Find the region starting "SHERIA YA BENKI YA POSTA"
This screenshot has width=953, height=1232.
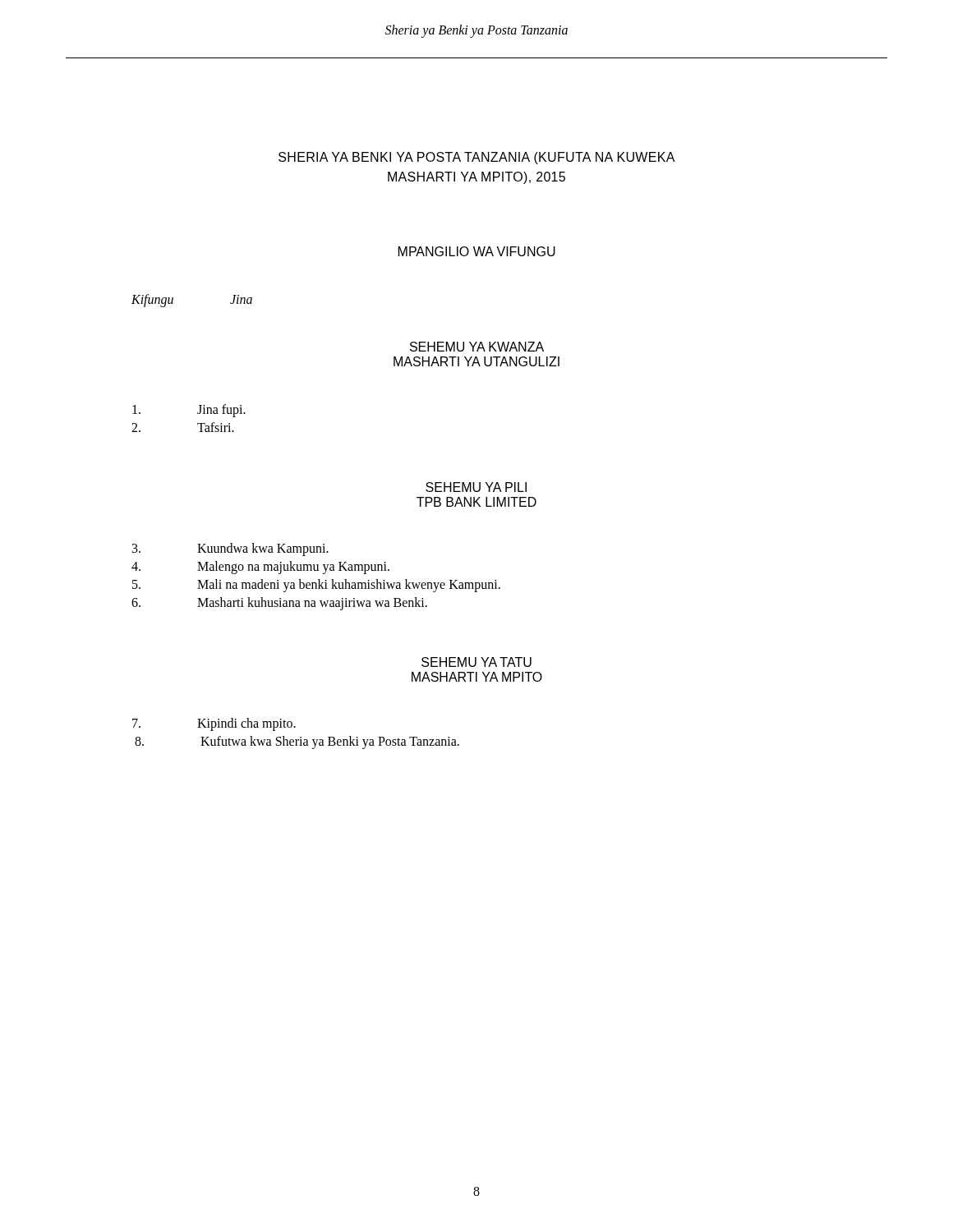[476, 167]
